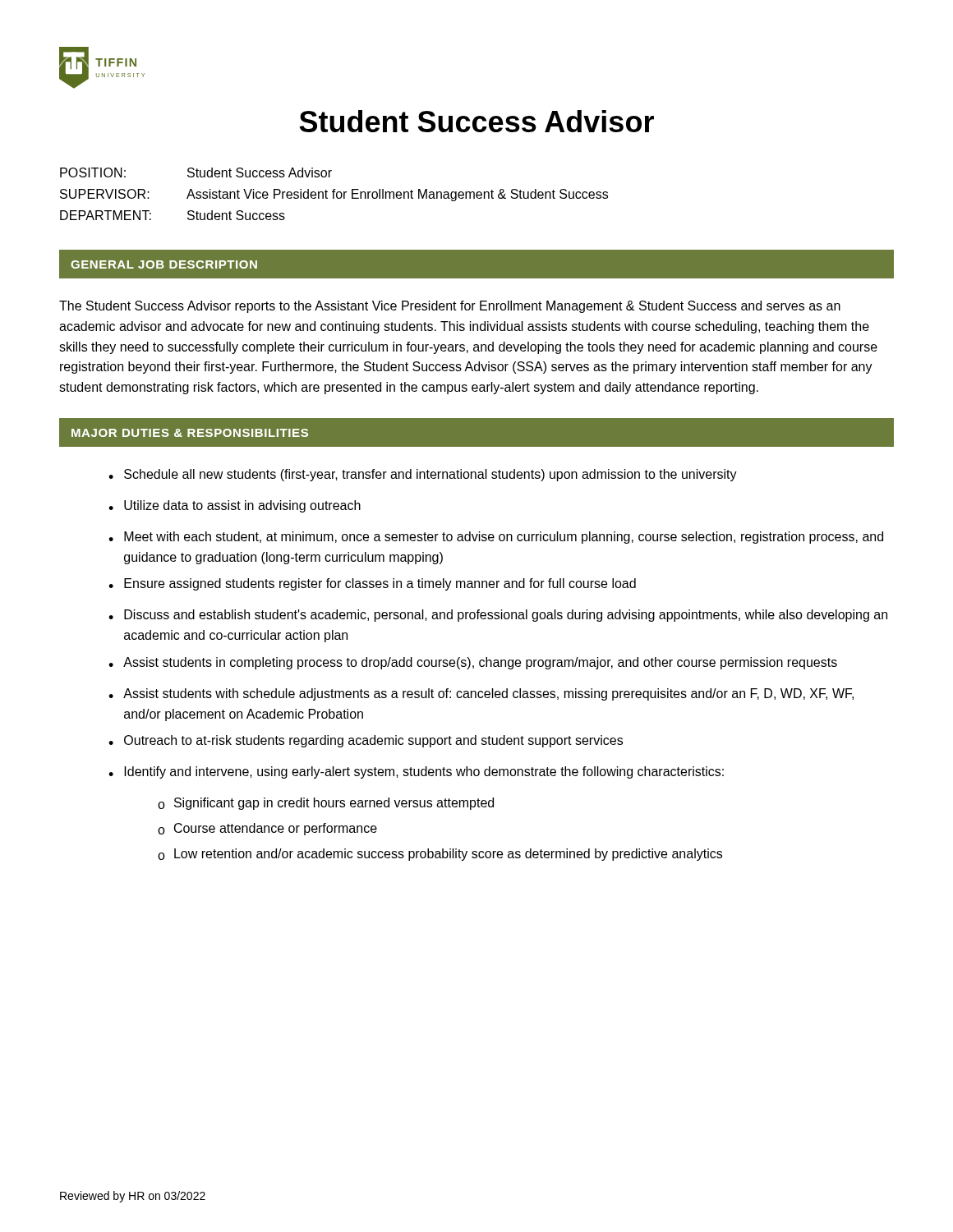
Task: Find the text starting "o Significant gap"
Action: 326,804
